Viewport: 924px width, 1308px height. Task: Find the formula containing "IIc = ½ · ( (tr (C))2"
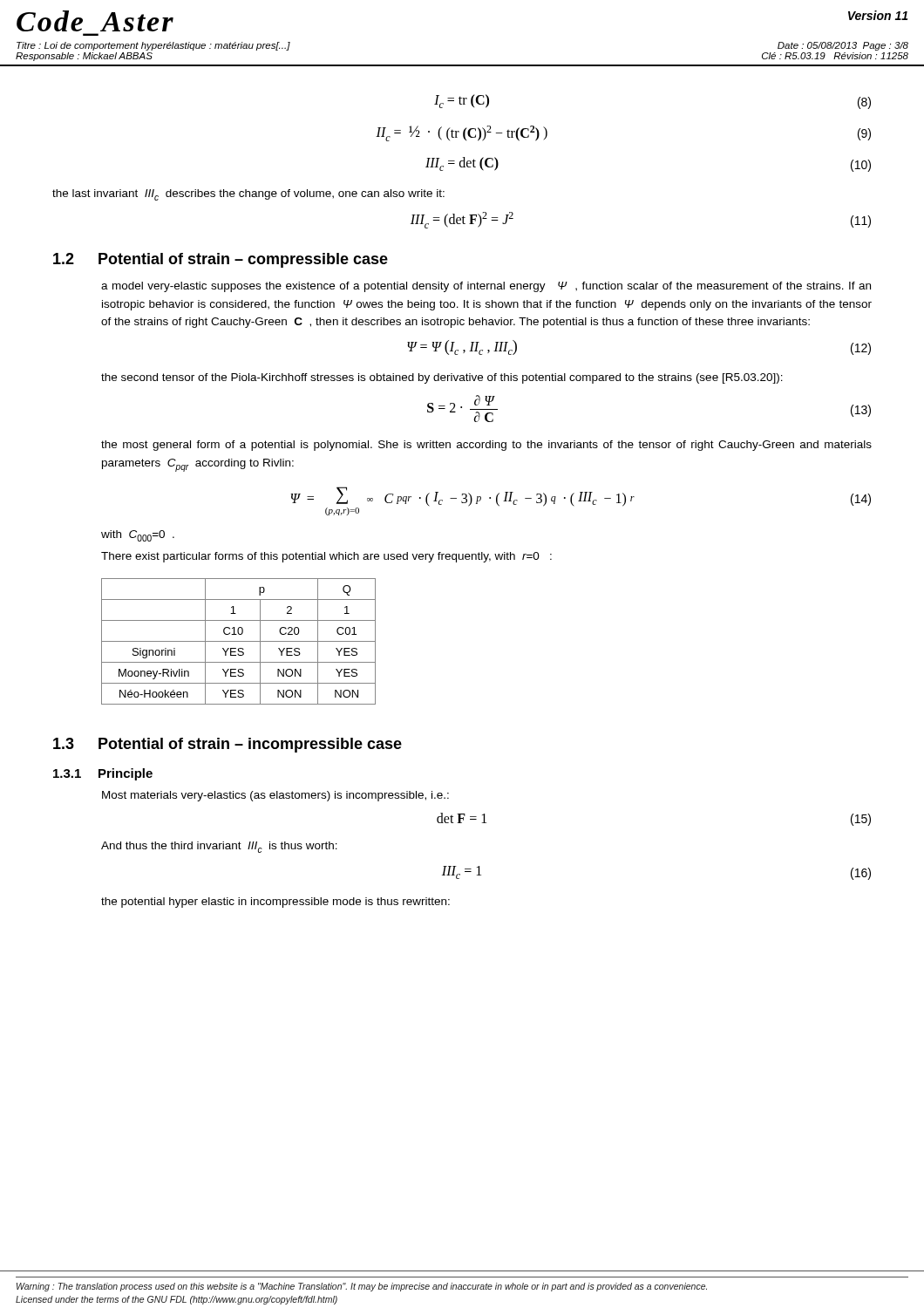tap(469, 133)
